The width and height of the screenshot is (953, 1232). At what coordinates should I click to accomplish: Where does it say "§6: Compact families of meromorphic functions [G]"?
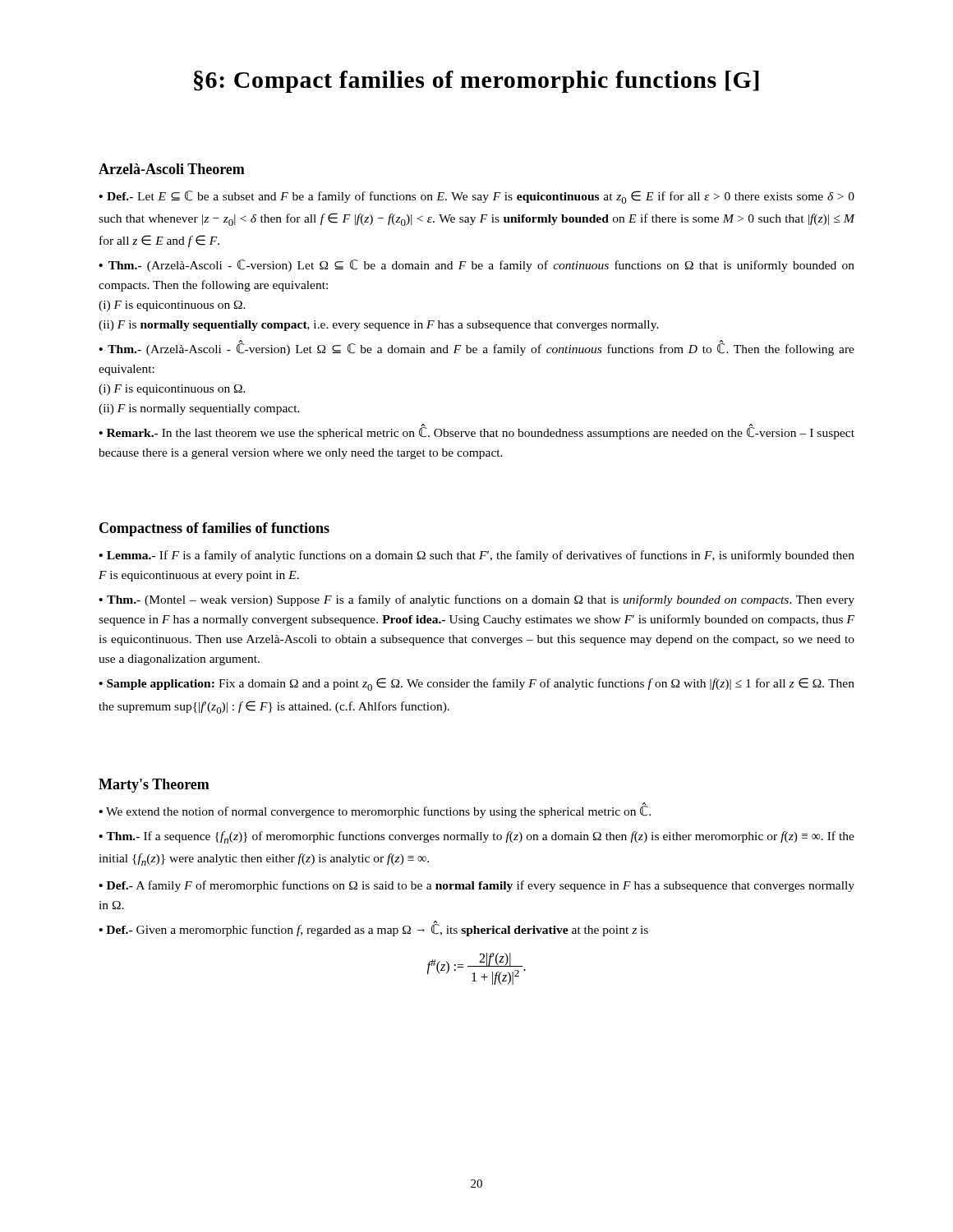(x=476, y=80)
